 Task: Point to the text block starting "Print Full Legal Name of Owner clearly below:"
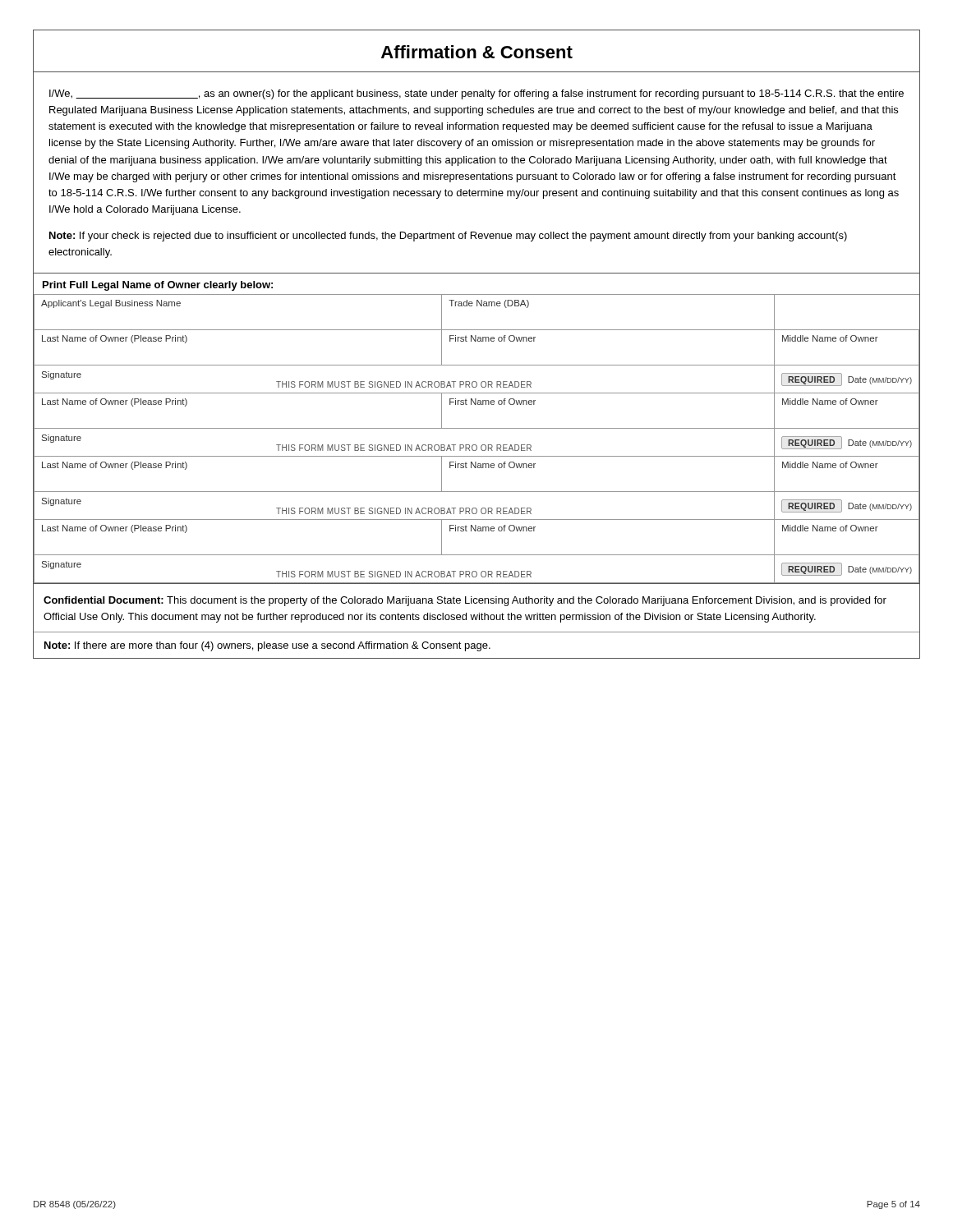(158, 285)
